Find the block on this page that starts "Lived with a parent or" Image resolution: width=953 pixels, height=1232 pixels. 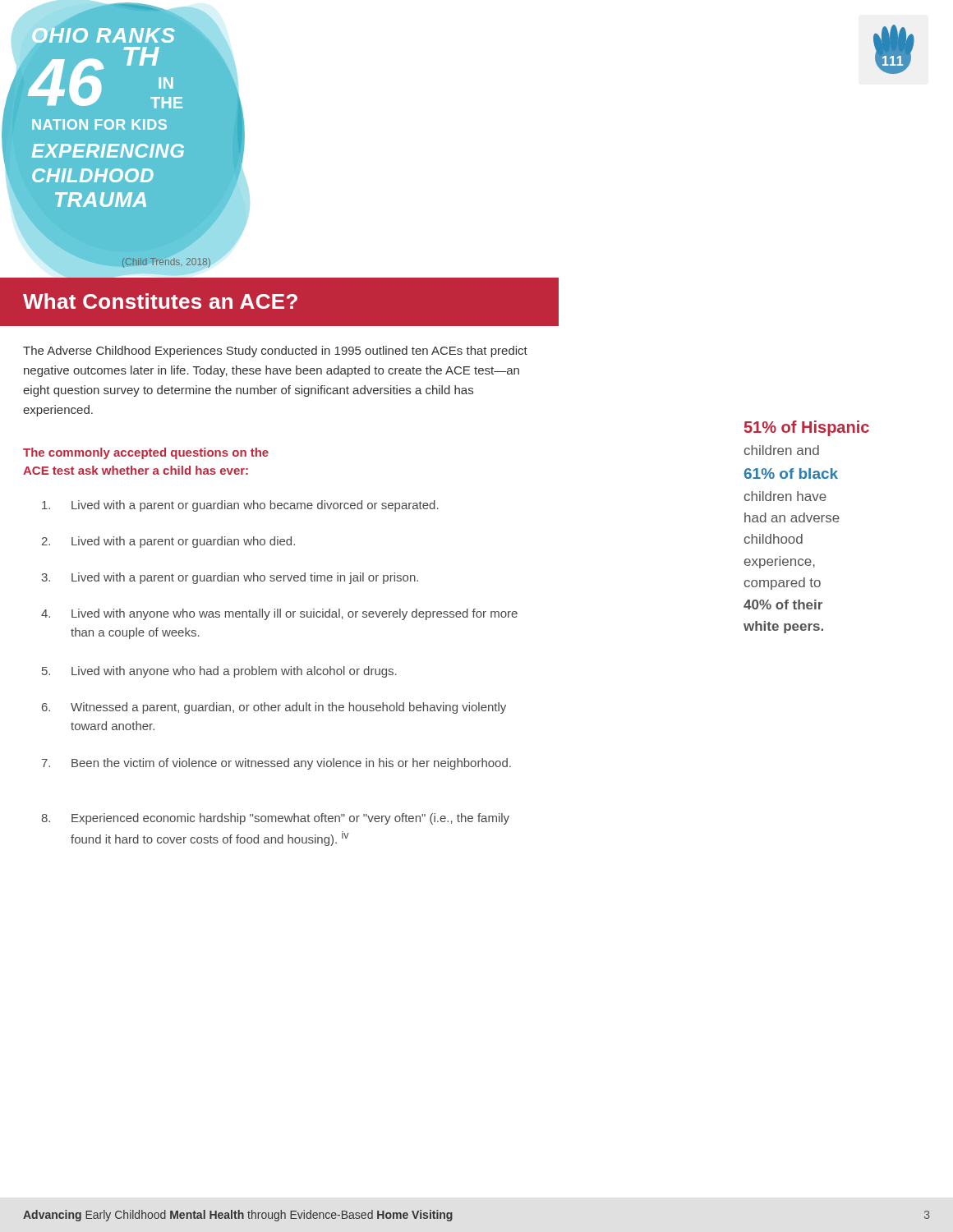point(231,505)
